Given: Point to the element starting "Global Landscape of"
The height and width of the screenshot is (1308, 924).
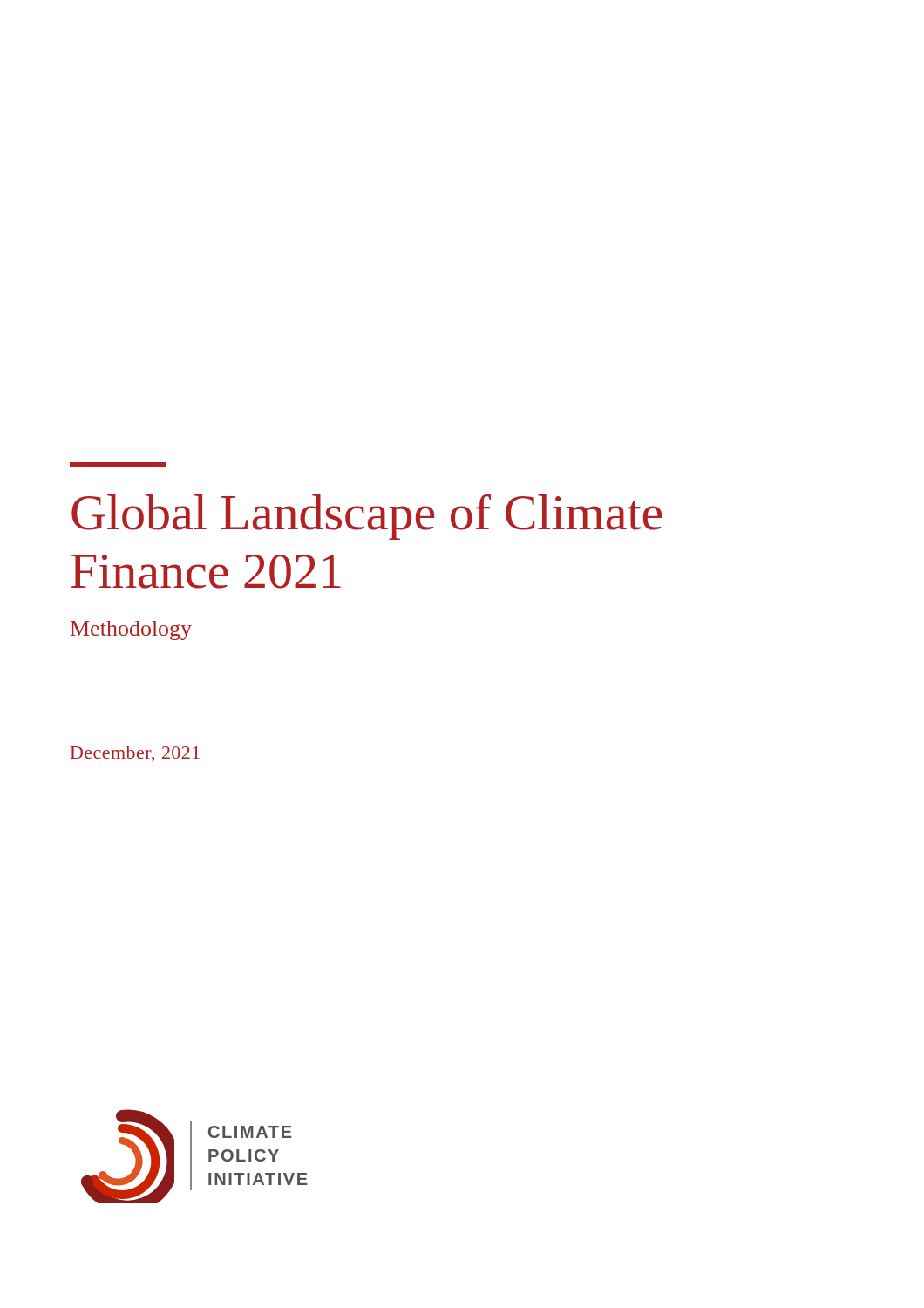Looking at the screenshot, I should tap(367, 517).
